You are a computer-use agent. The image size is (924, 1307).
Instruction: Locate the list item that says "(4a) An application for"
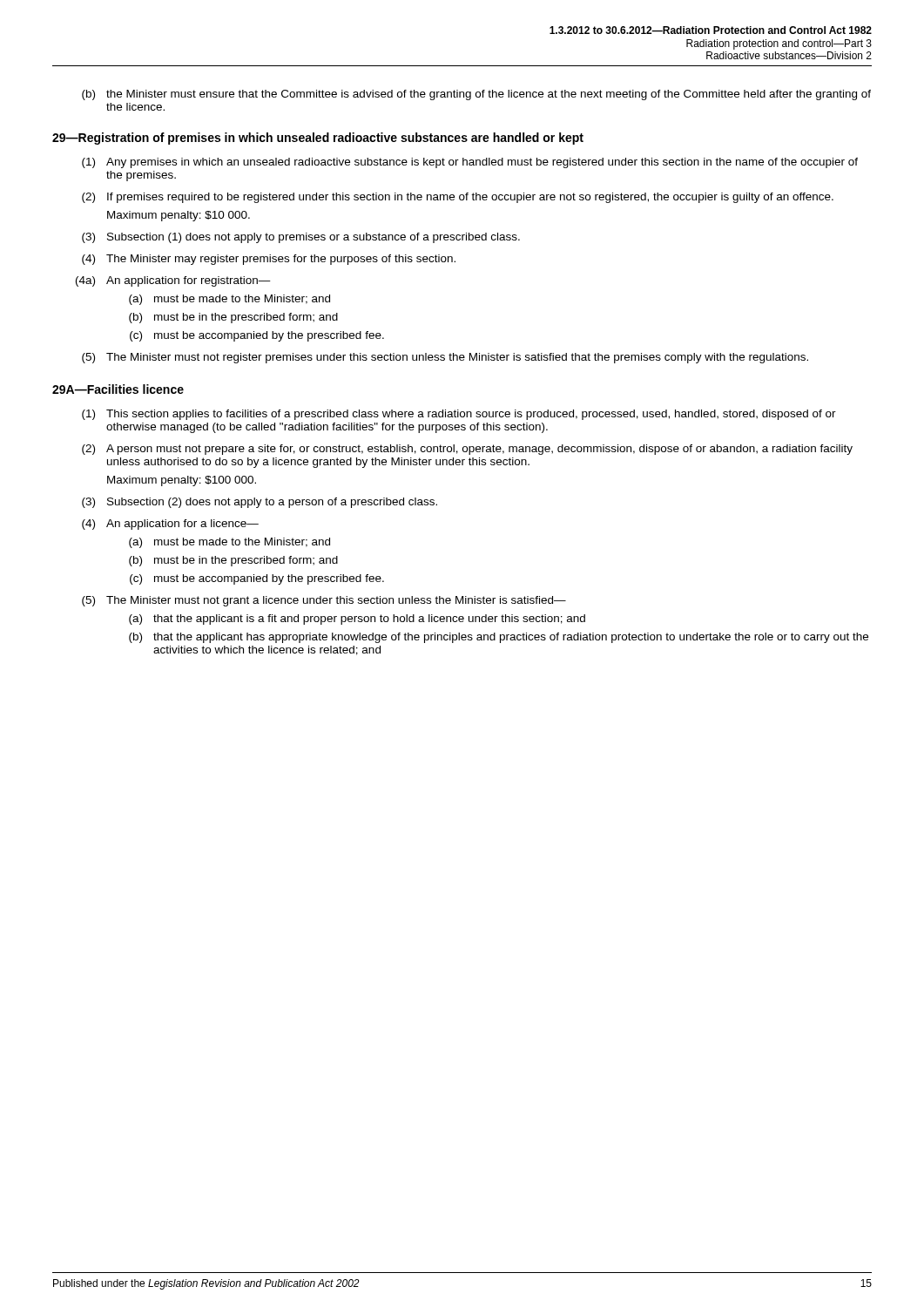click(x=173, y=281)
